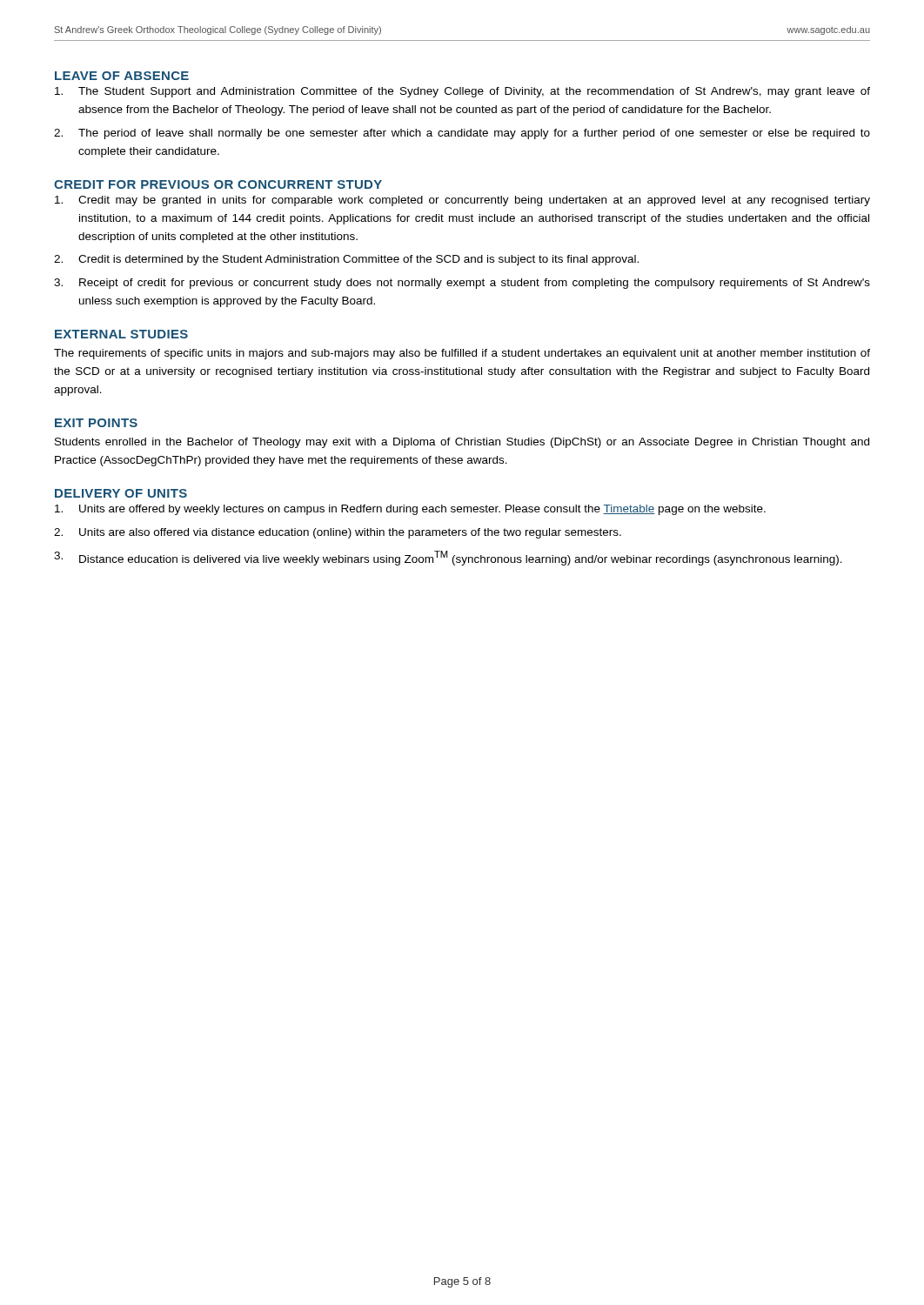Locate the element starting "EXIT POINTS"

tap(96, 422)
